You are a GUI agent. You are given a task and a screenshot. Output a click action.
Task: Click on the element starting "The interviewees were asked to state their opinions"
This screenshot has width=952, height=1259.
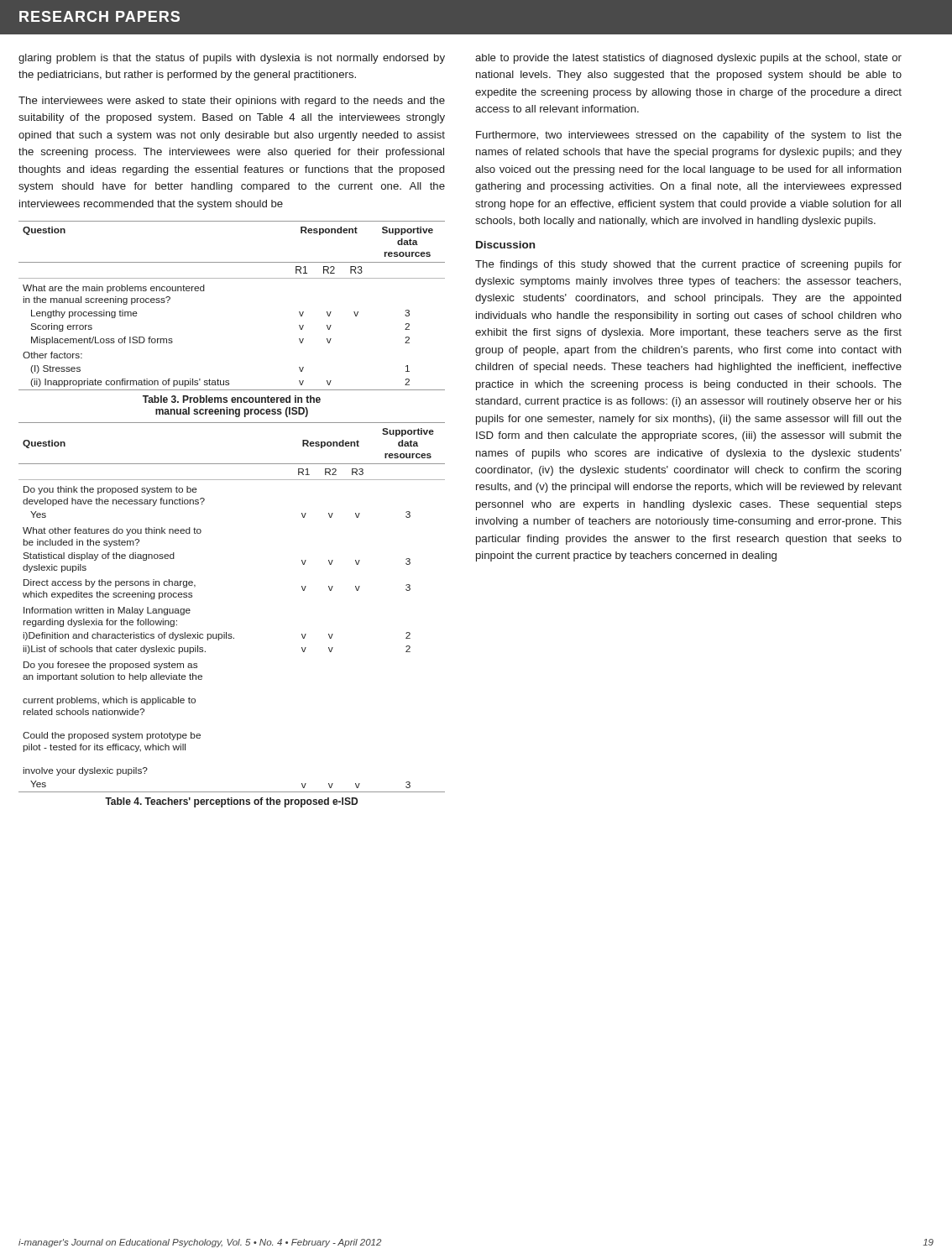coord(232,152)
